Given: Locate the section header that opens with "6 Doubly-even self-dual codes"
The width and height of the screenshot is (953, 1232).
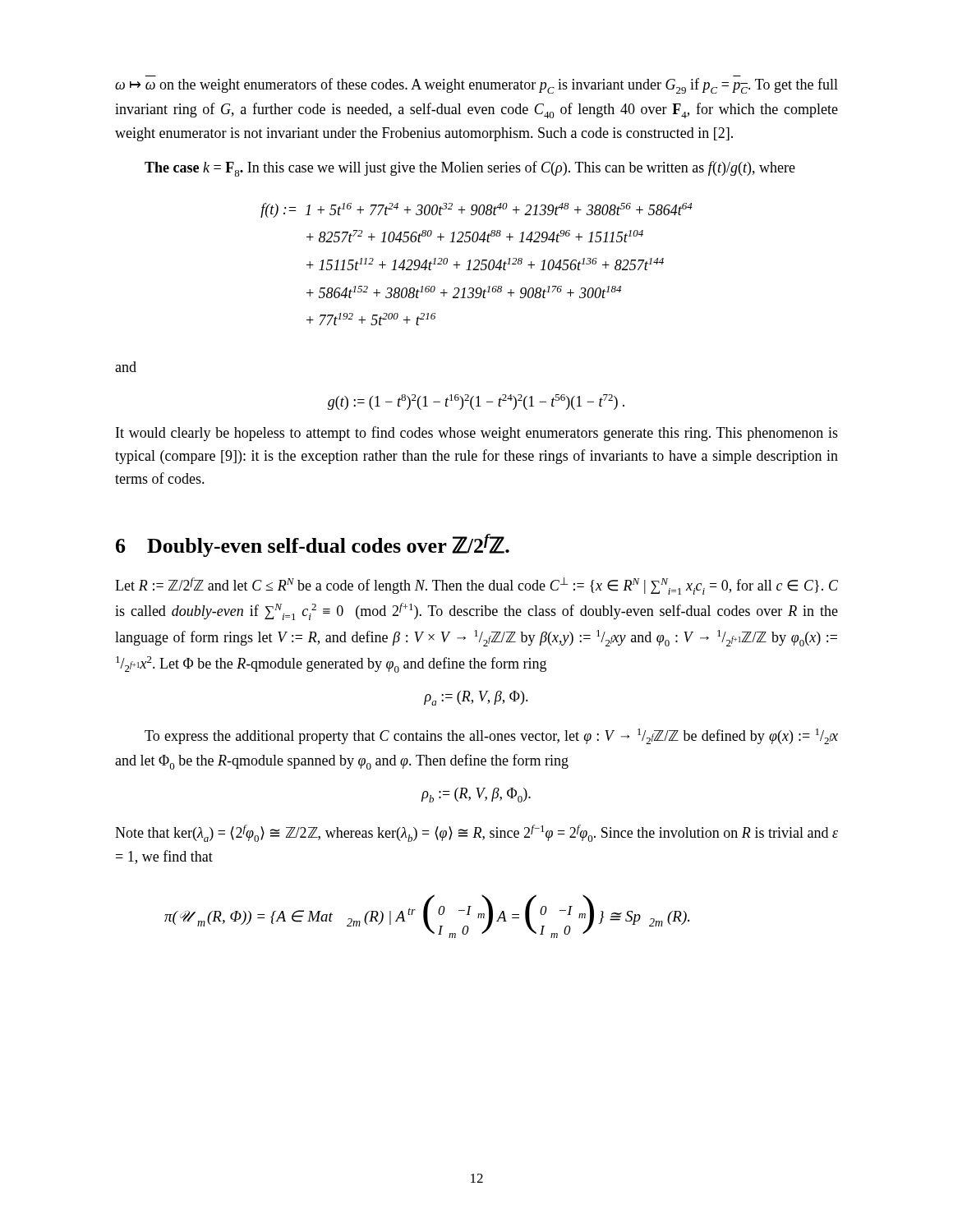Looking at the screenshot, I should pyautogui.click(x=312, y=544).
